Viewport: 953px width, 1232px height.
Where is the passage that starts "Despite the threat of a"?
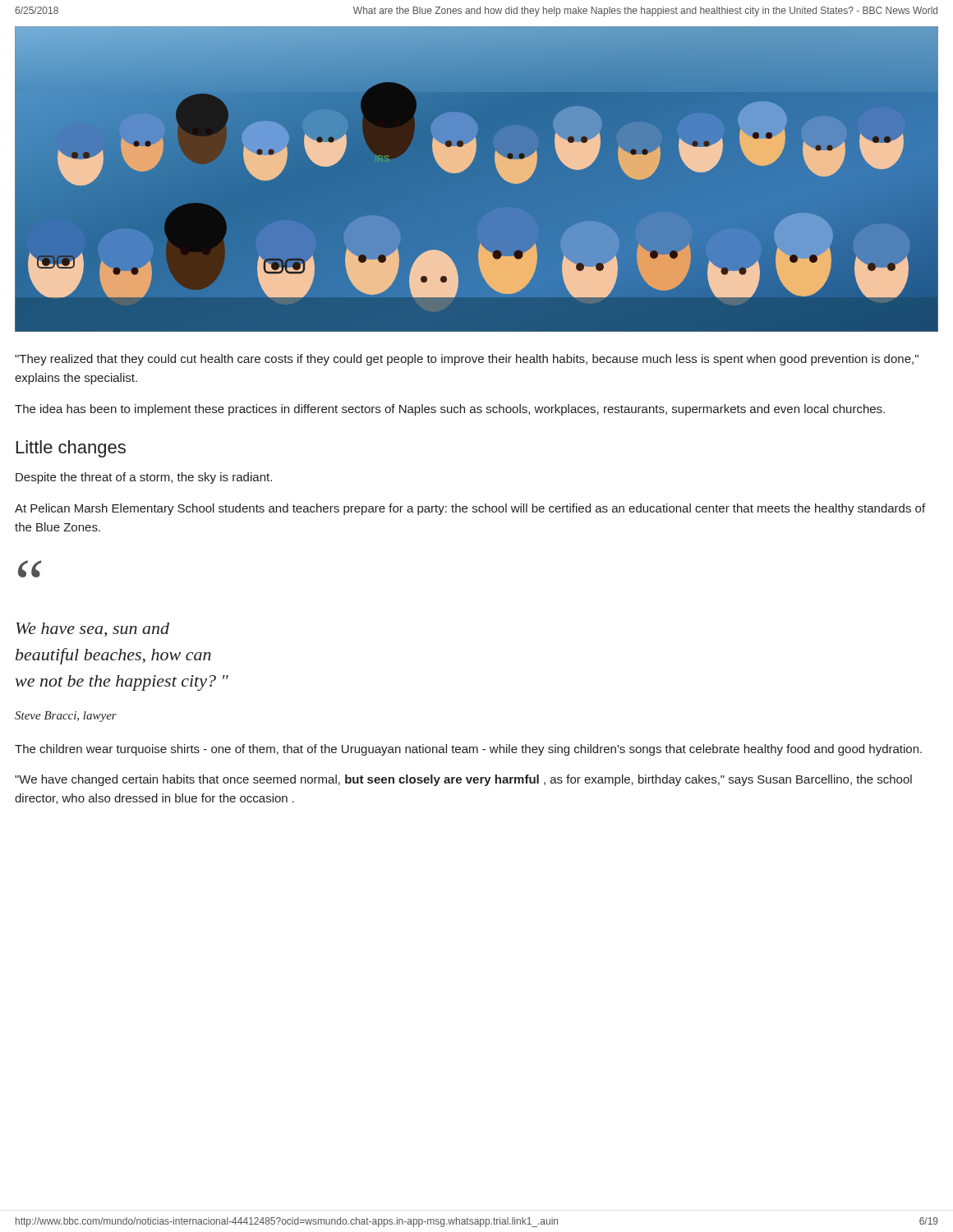click(144, 477)
